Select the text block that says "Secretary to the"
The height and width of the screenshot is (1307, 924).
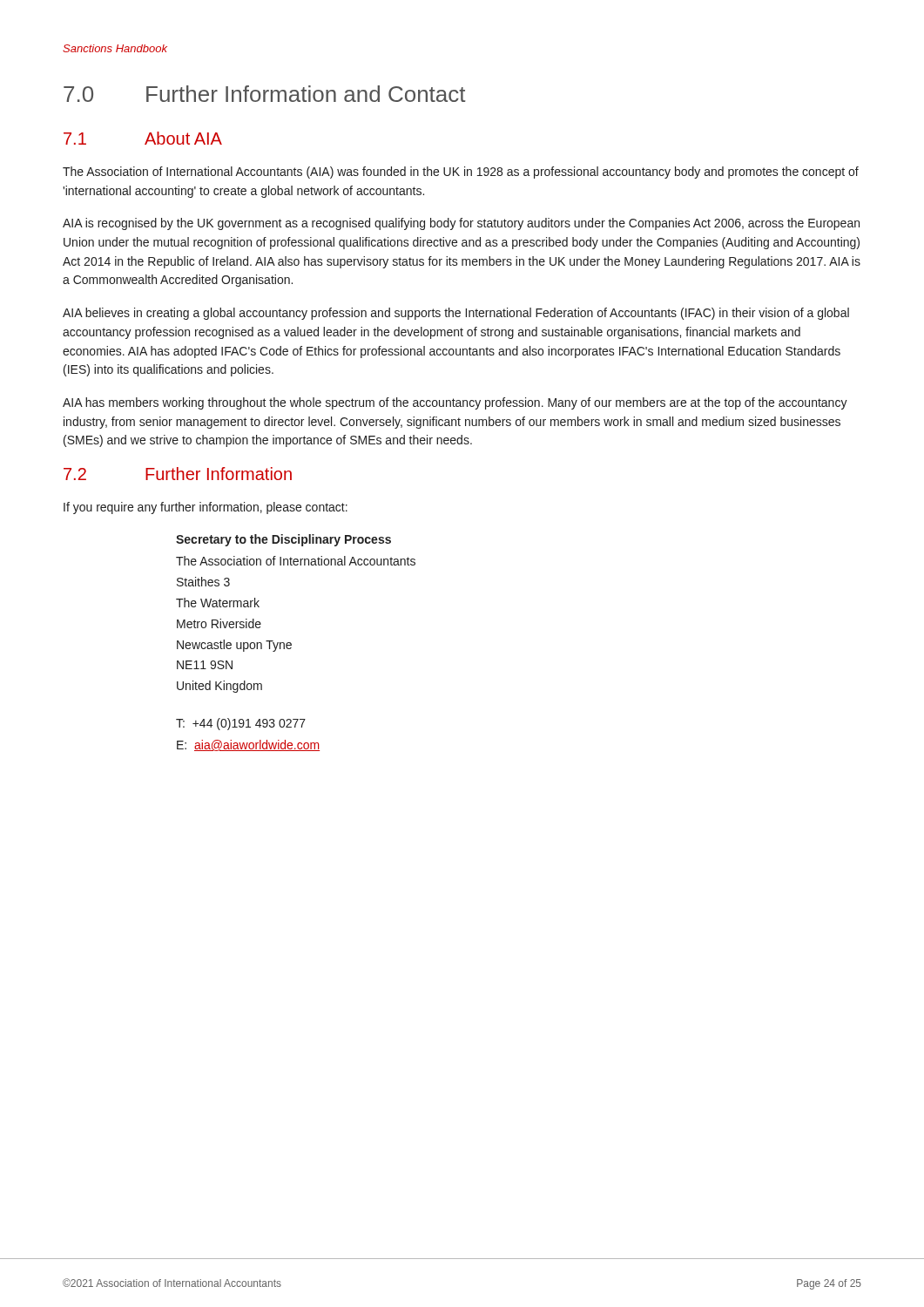coord(283,540)
